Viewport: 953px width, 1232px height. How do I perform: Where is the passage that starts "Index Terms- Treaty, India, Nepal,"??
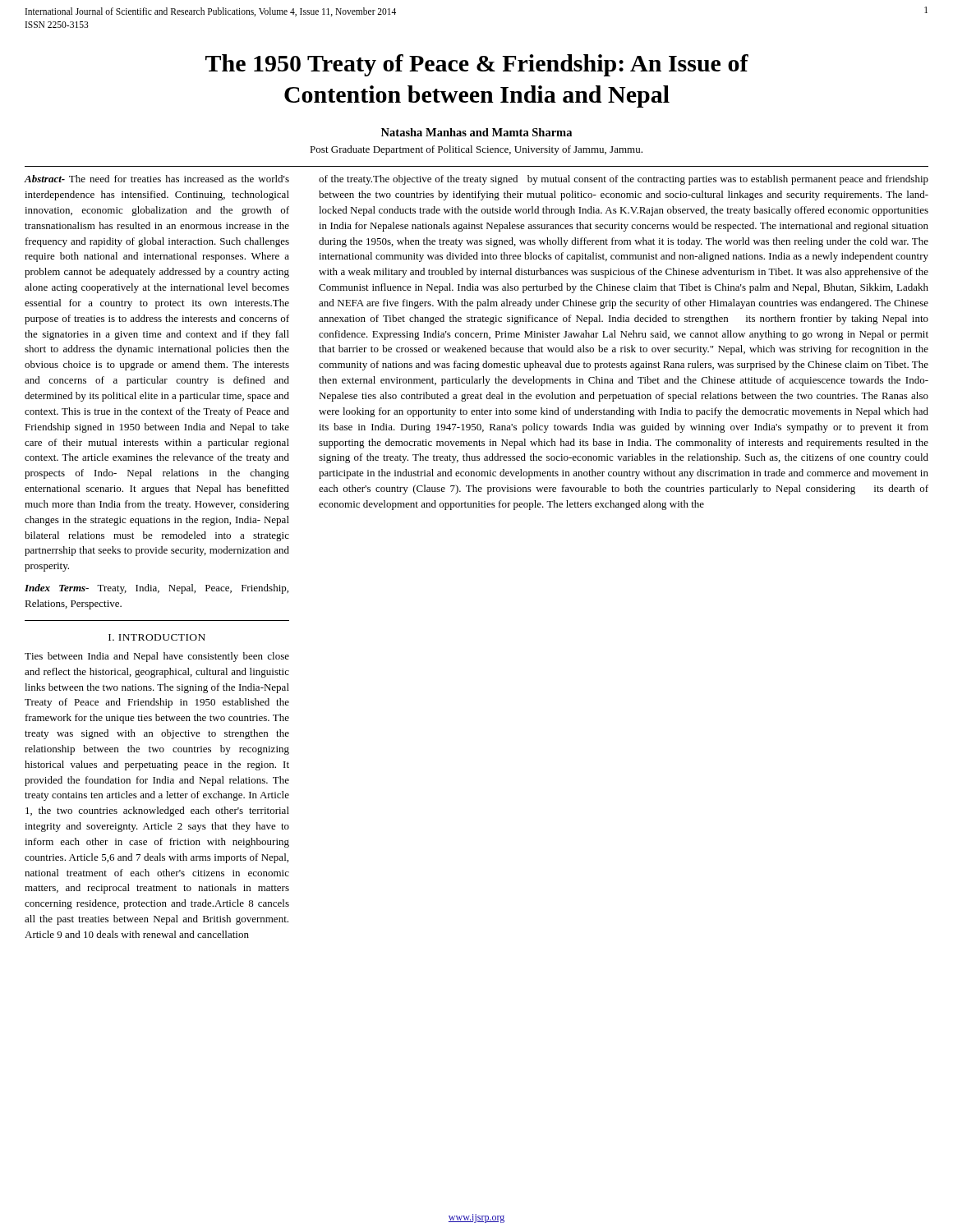click(x=157, y=595)
